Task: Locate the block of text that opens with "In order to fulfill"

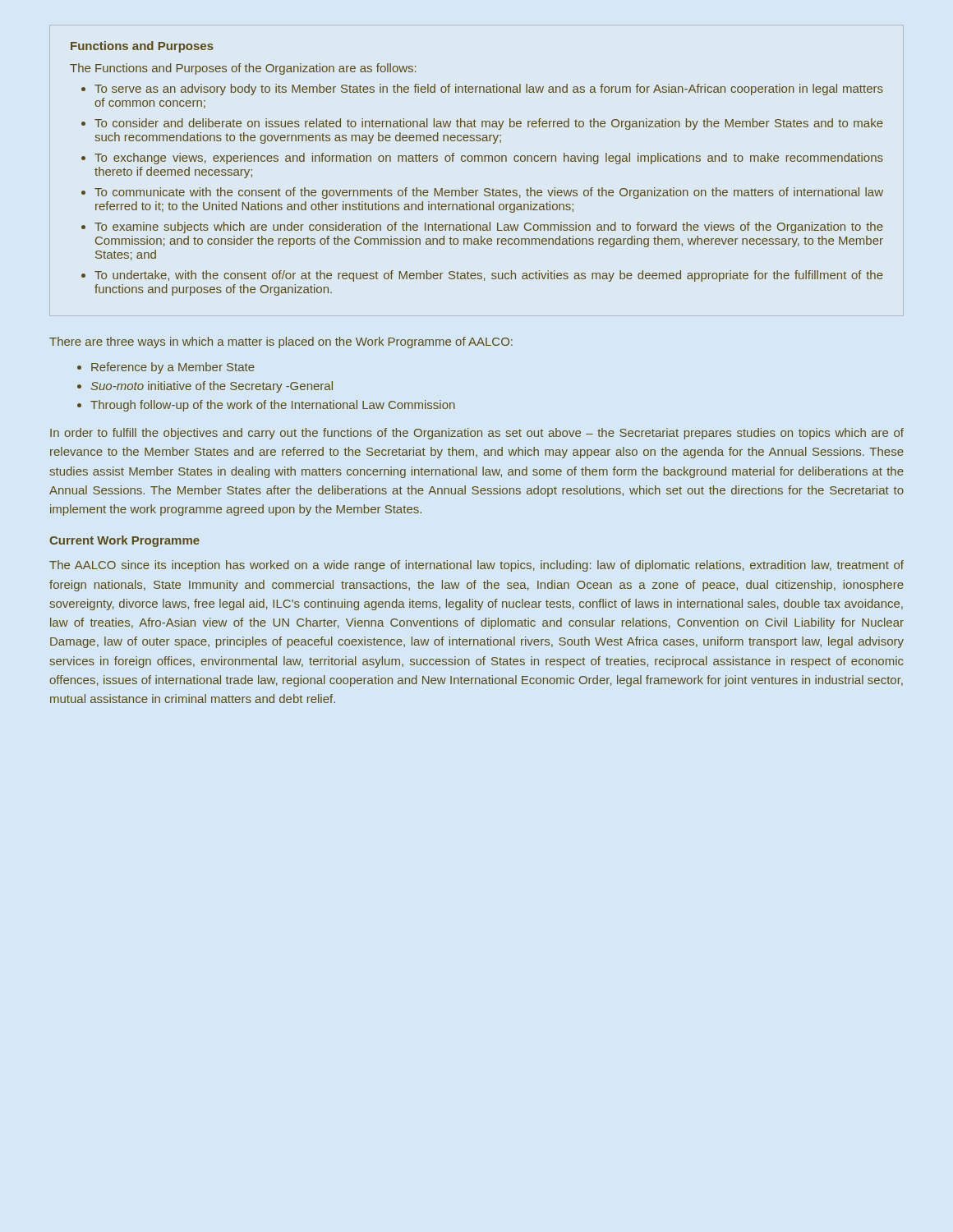Action: click(x=476, y=471)
